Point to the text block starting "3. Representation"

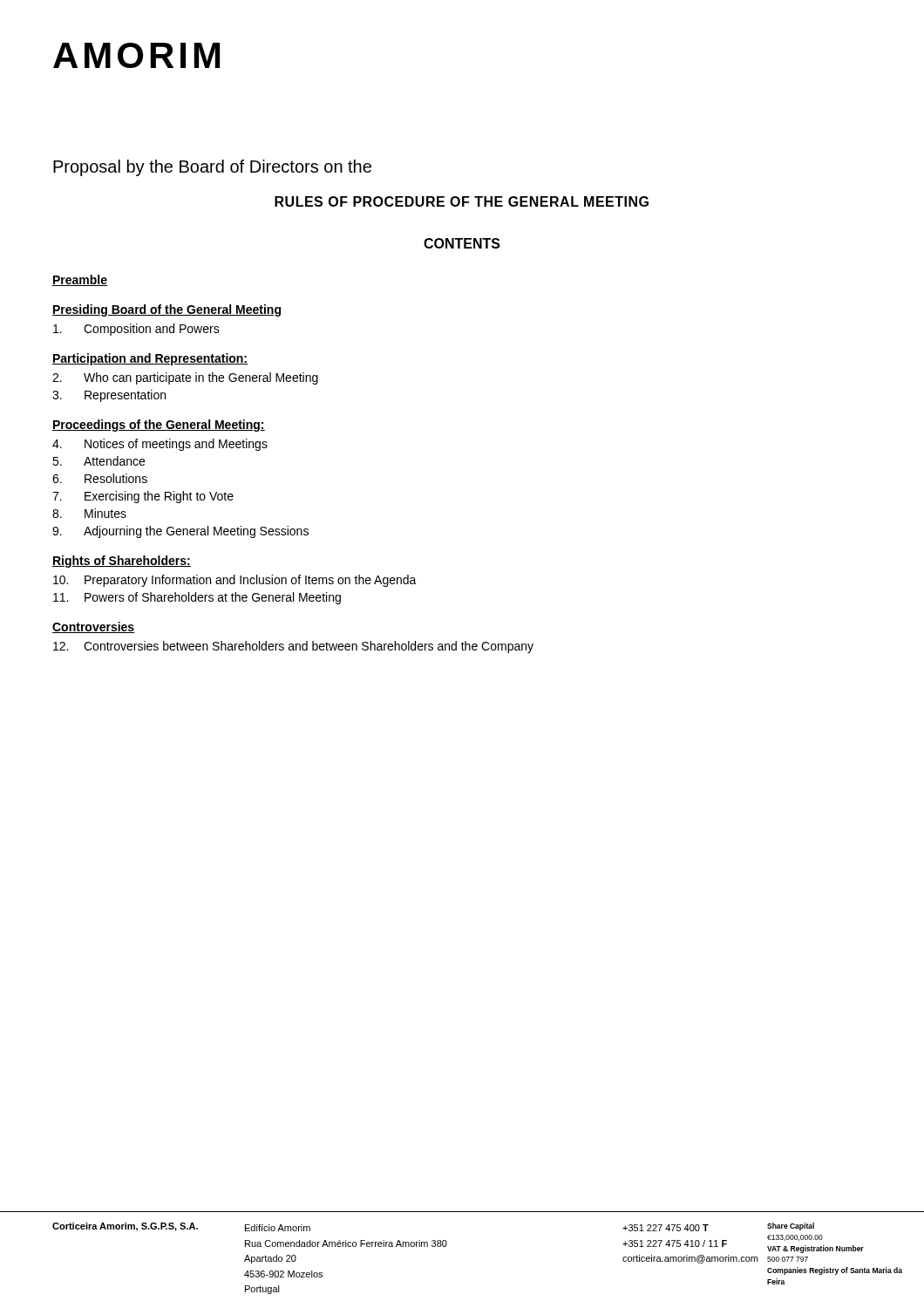click(109, 395)
